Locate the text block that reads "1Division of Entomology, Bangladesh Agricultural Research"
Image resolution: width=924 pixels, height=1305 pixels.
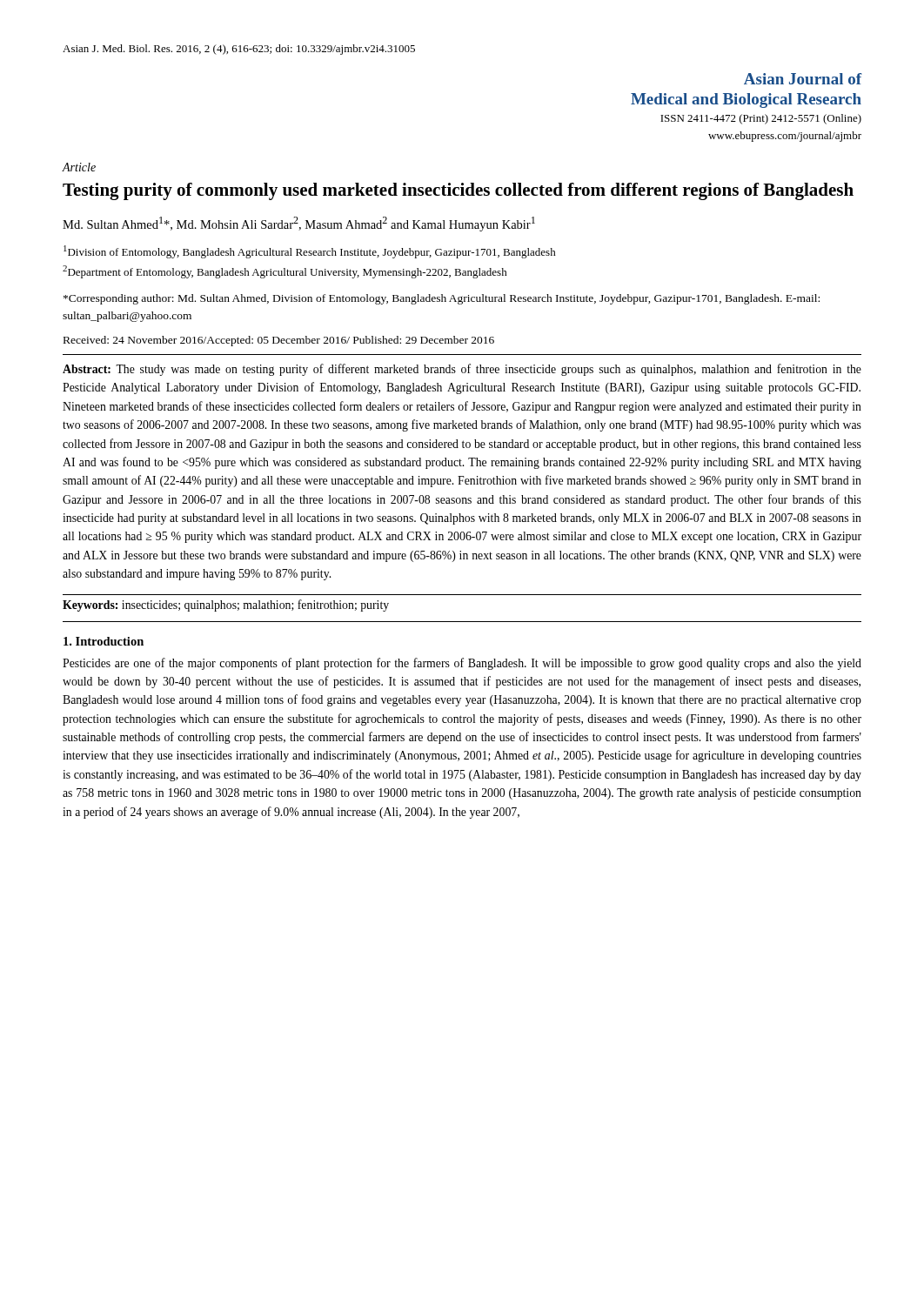pyautogui.click(x=309, y=261)
